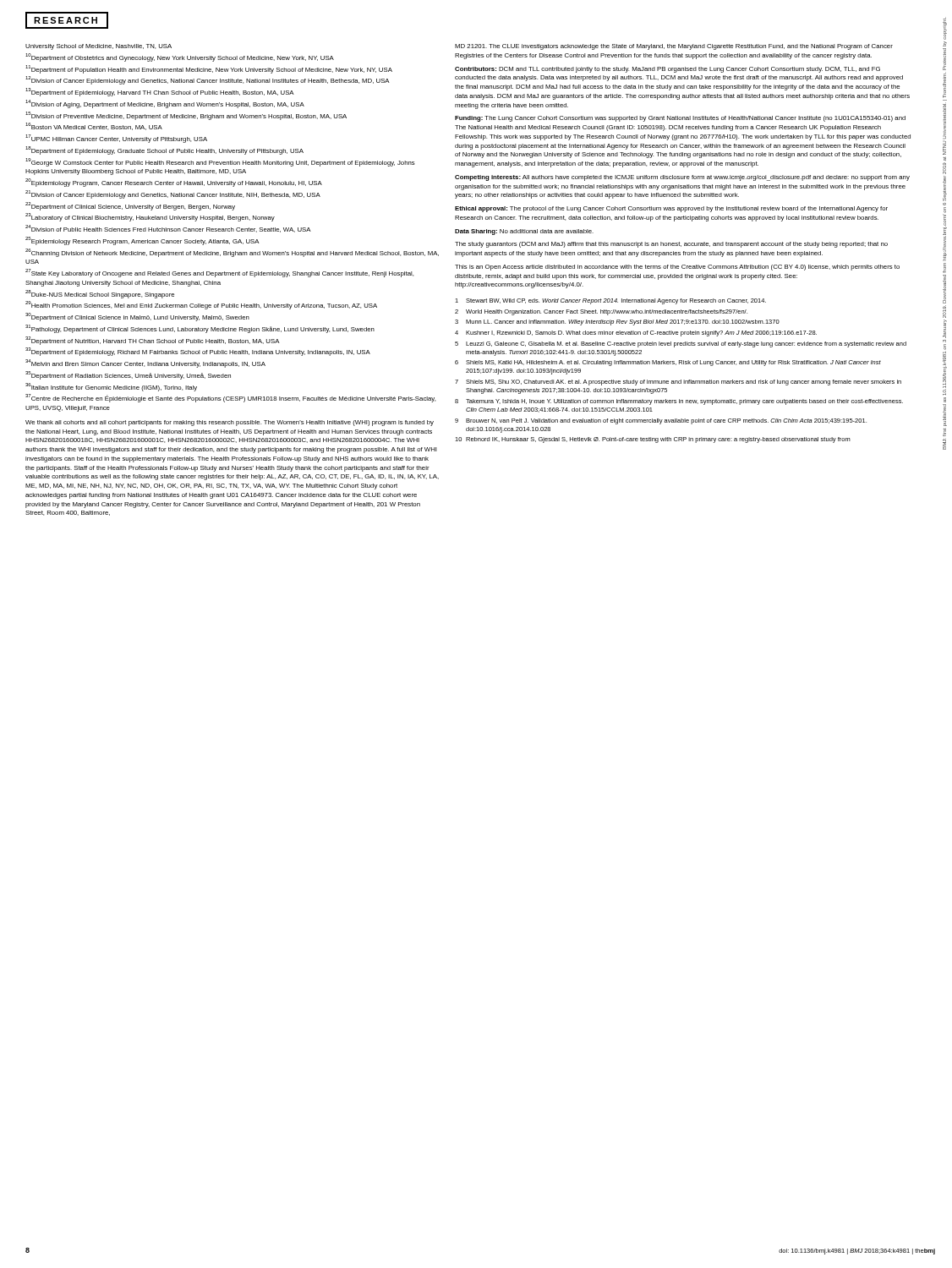Image resolution: width=952 pixels, height=1268 pixels.
Task: Find the text block containing "University School of"
Action: pos(232,228)
